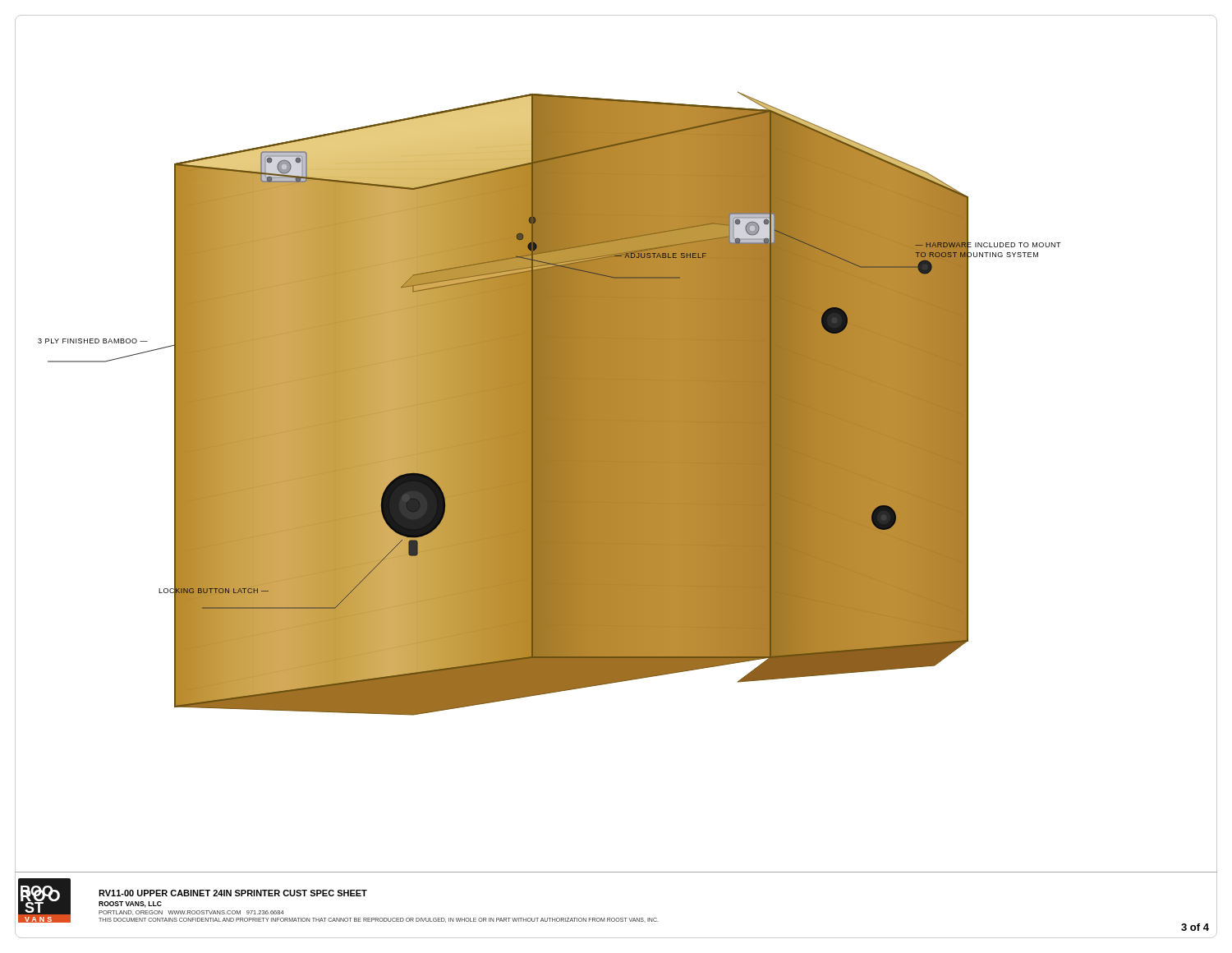Select the engineering diagram
This screenshot has height=953, width=1232.
pyautogui.click(x=616, y=444)
